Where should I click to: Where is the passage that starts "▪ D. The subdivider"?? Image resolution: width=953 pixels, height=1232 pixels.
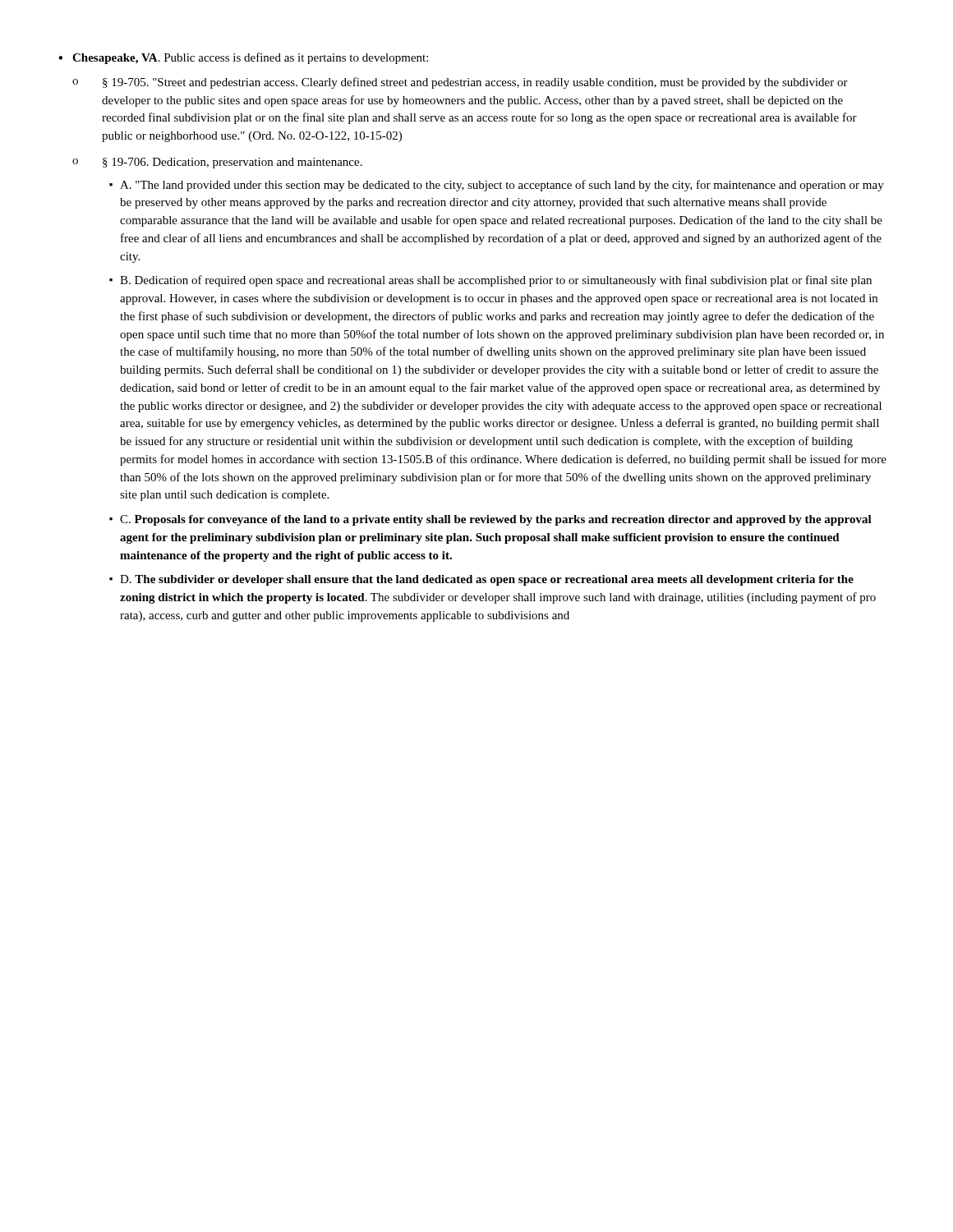point(495,598)
